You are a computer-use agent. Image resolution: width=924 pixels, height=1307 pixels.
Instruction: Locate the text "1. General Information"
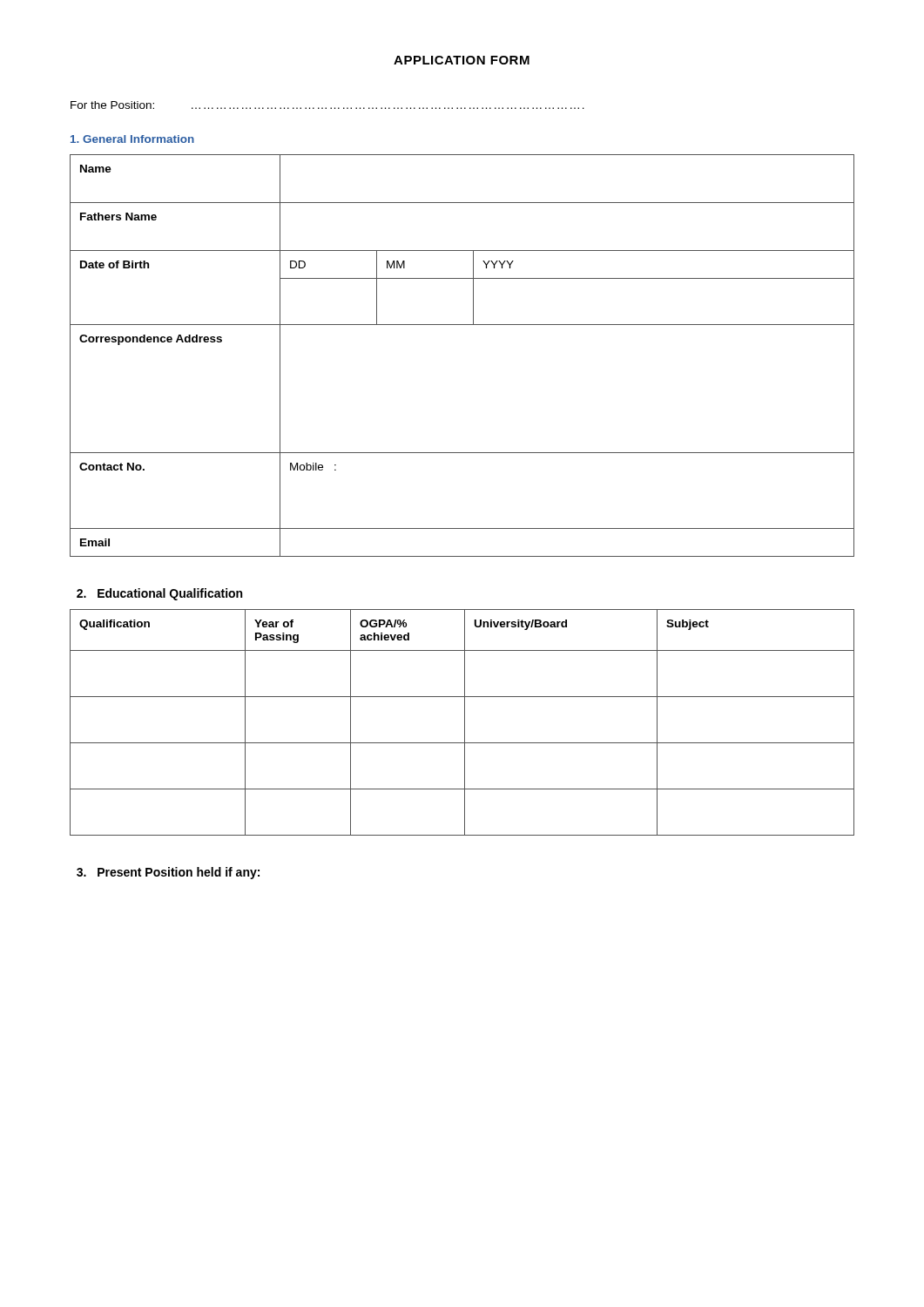coord(132,139)
